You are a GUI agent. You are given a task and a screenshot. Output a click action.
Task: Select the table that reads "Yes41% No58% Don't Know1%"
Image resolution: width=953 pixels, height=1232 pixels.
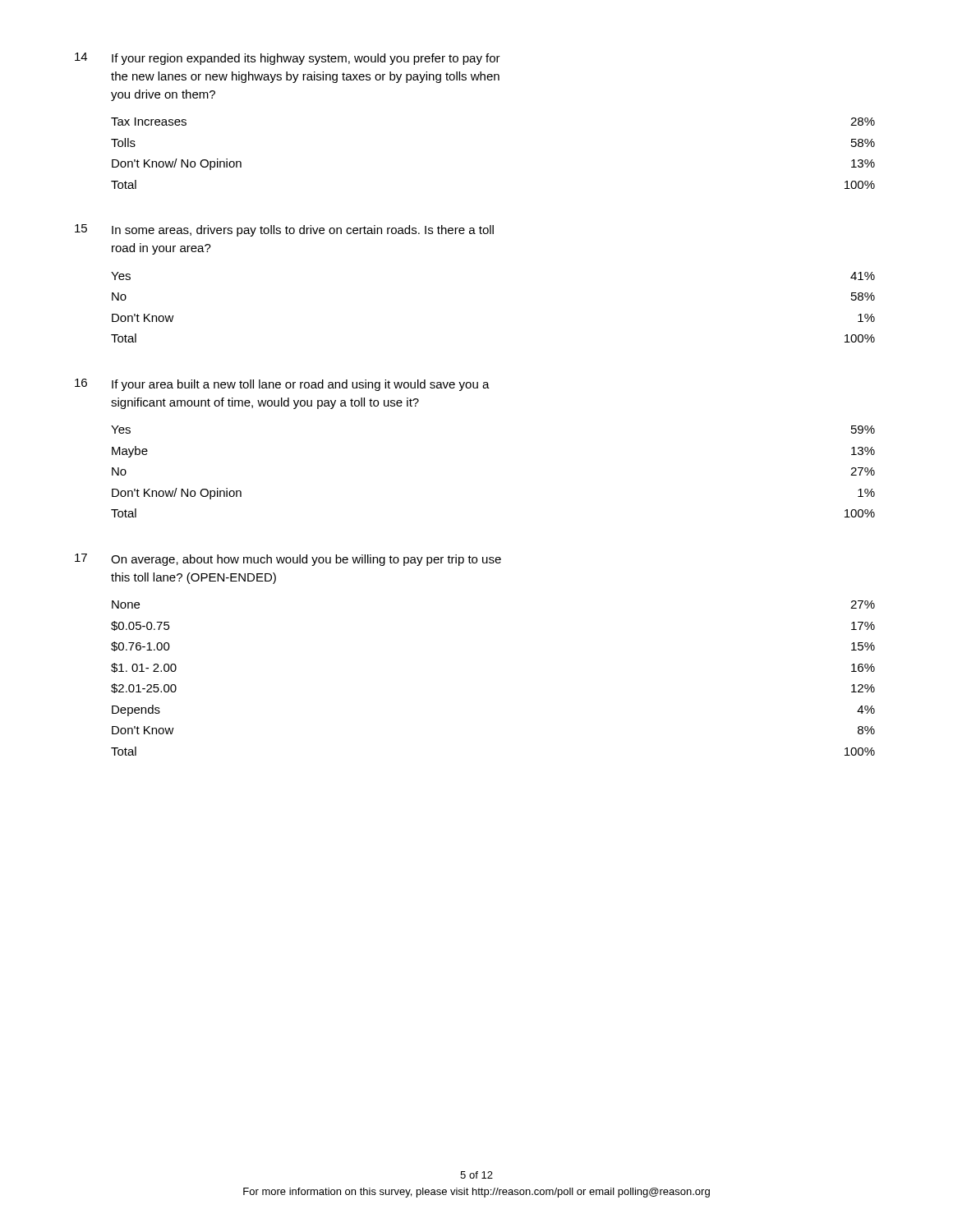click(x=495, y=307)
